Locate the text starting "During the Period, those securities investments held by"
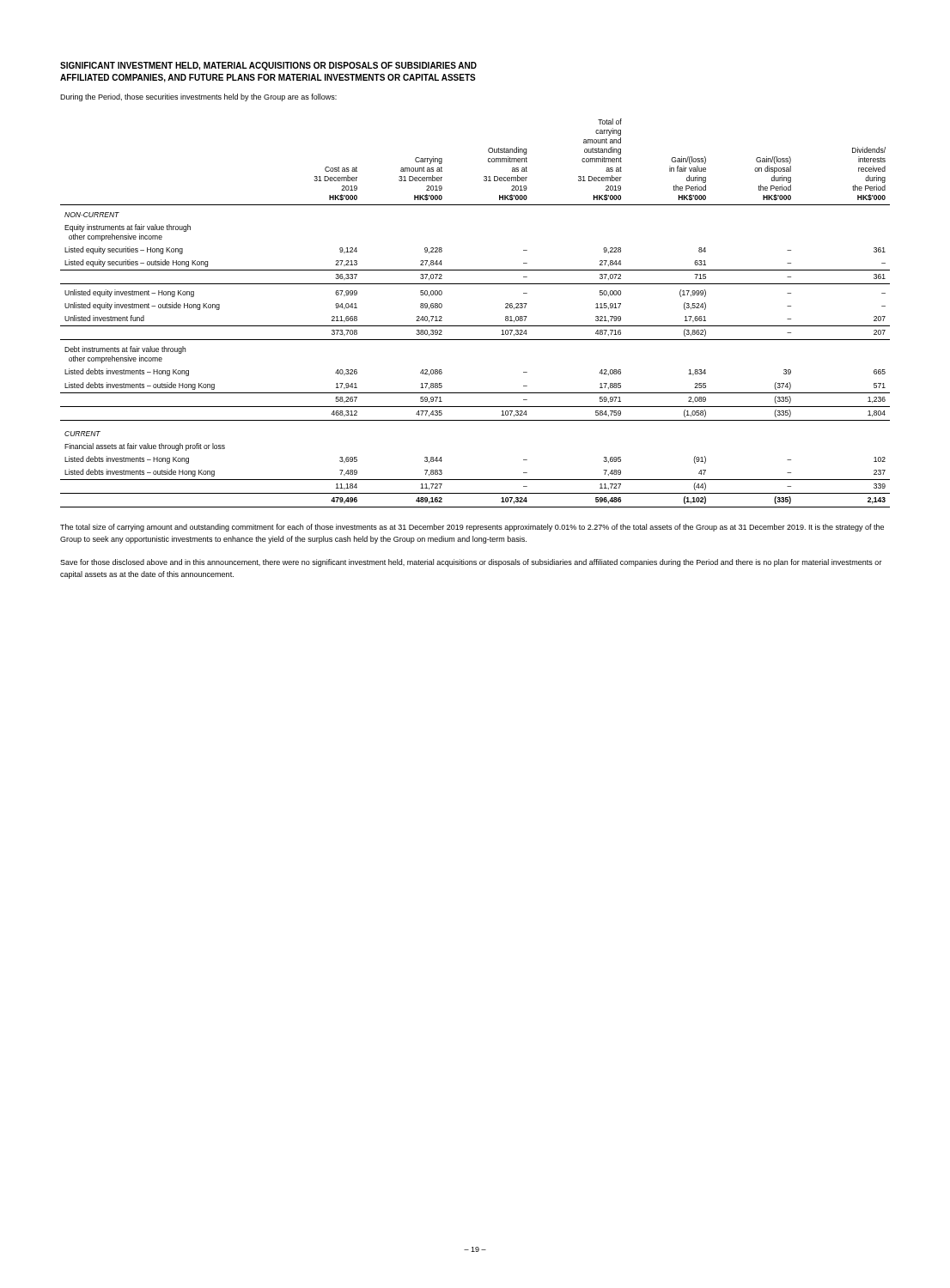The width and height of the screenshot is (950, 1288). 198,97
